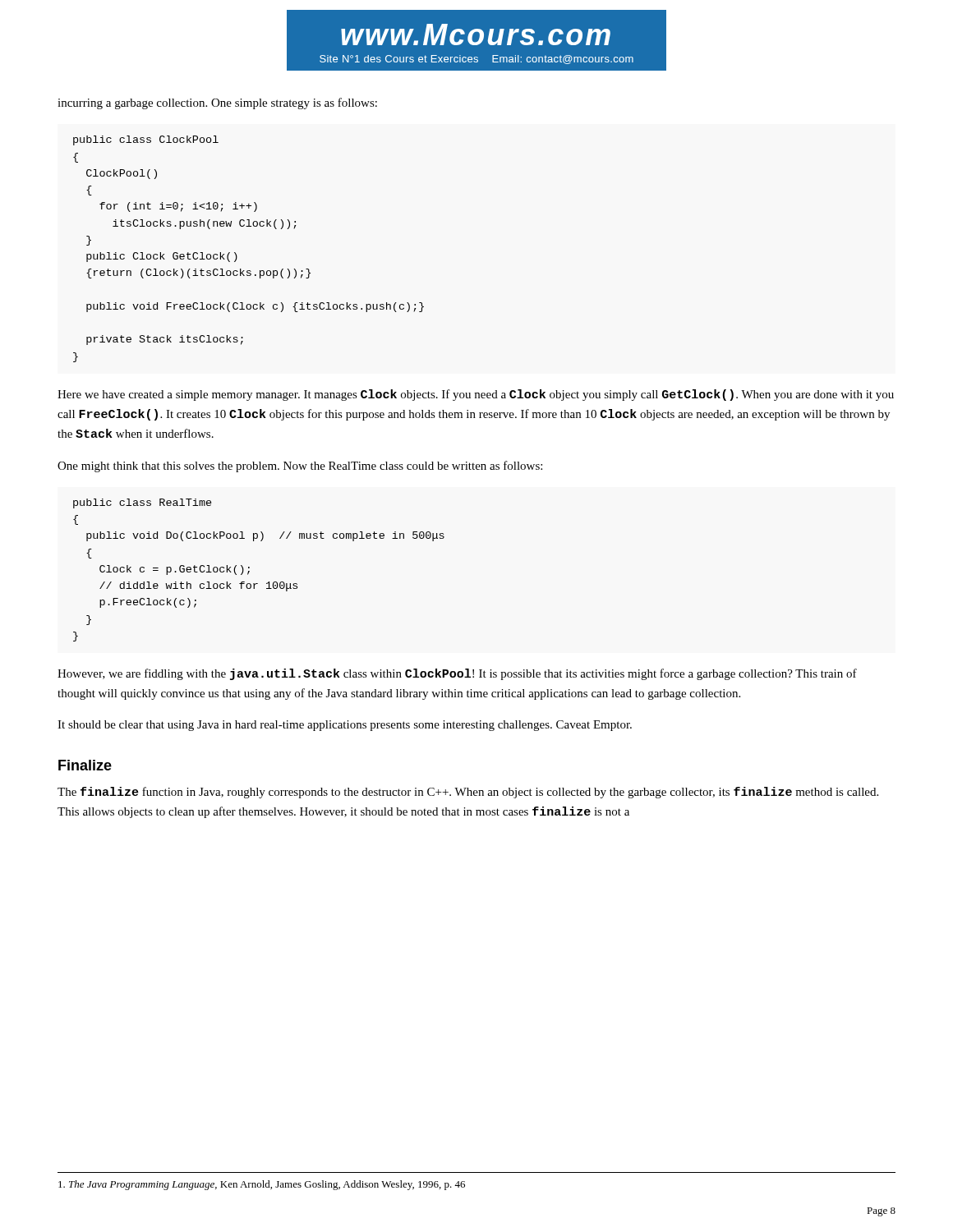Select the text block that reads "incurring a garbage collection. One simple strategy"

point(218,103)
